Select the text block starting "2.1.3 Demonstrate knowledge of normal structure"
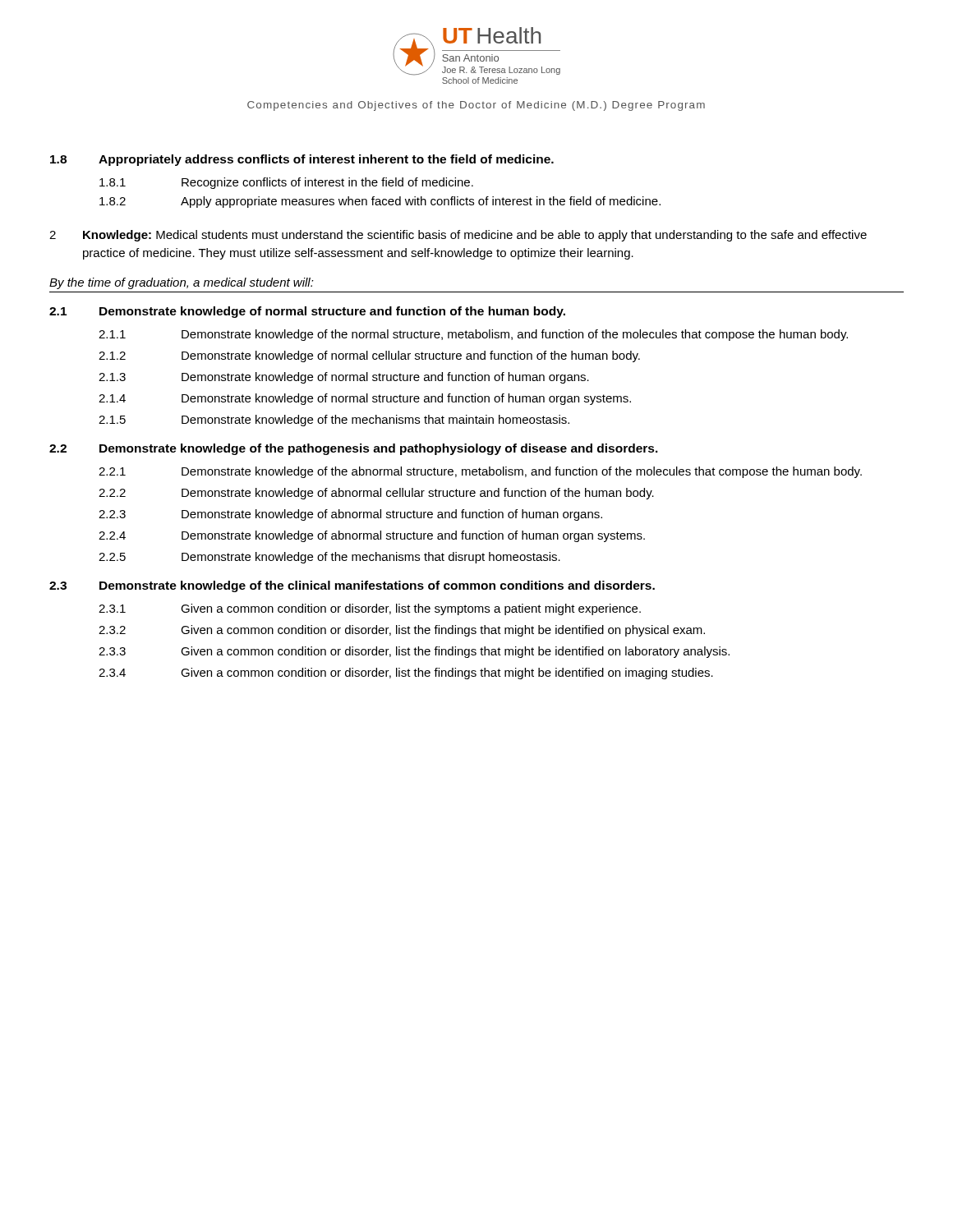The image size is (953, 1232). (x=476, y=376)
